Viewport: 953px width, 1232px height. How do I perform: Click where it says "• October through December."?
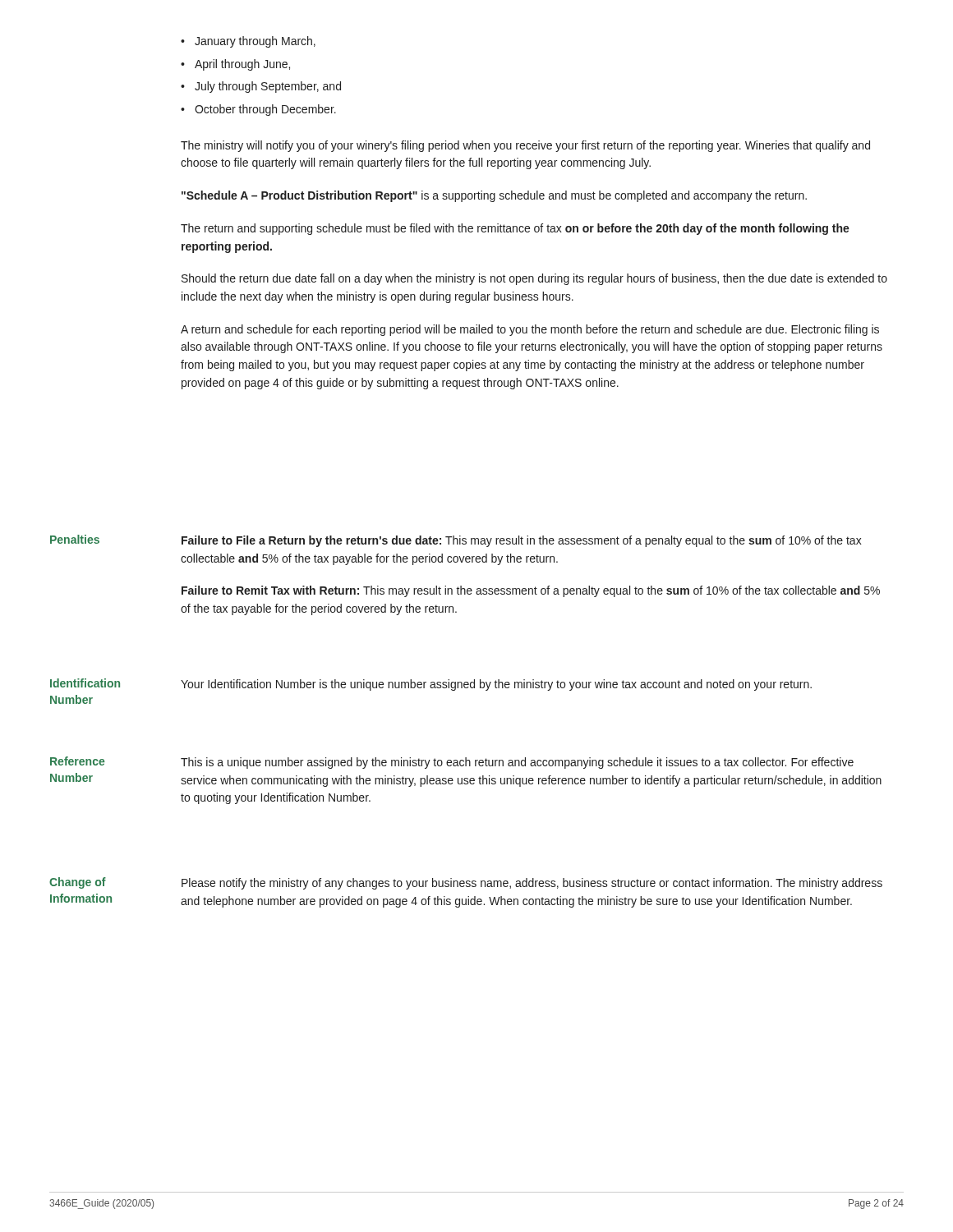click(x=259, y=110)
